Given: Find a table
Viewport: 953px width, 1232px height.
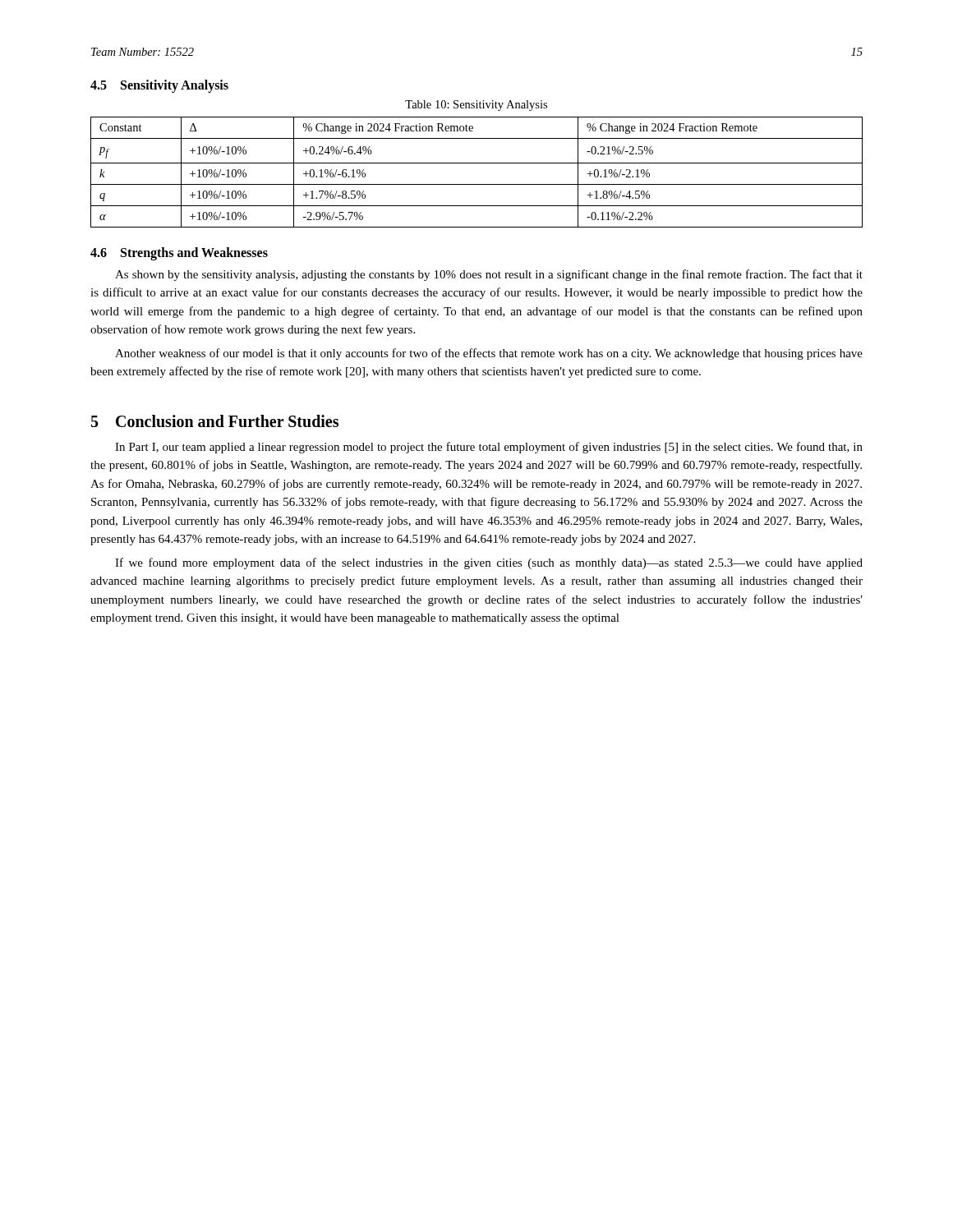Looking at the screenshot, I should coord(476,172).
